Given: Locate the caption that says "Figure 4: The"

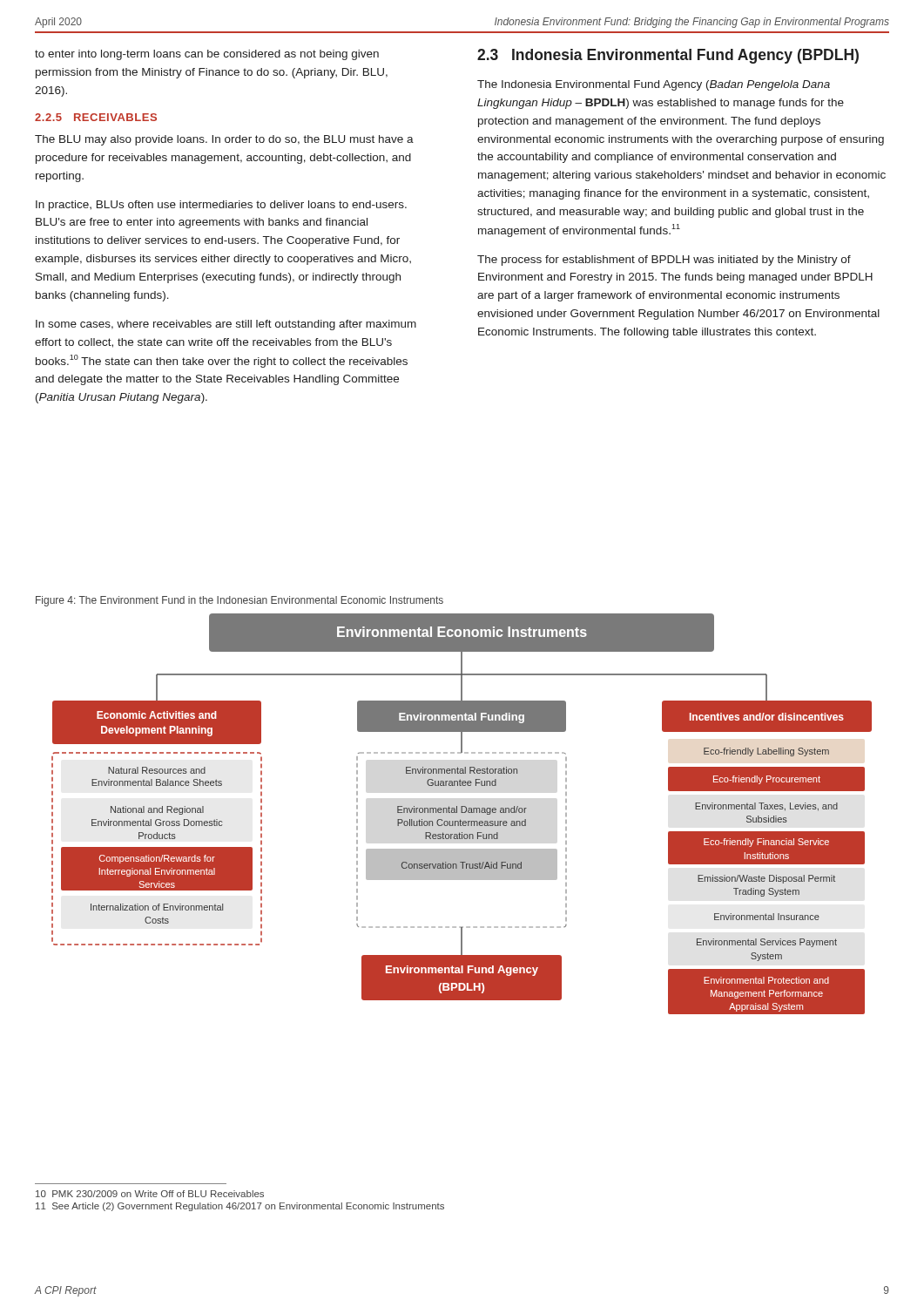Looking at the screenshot, I should tap(239, 600).
